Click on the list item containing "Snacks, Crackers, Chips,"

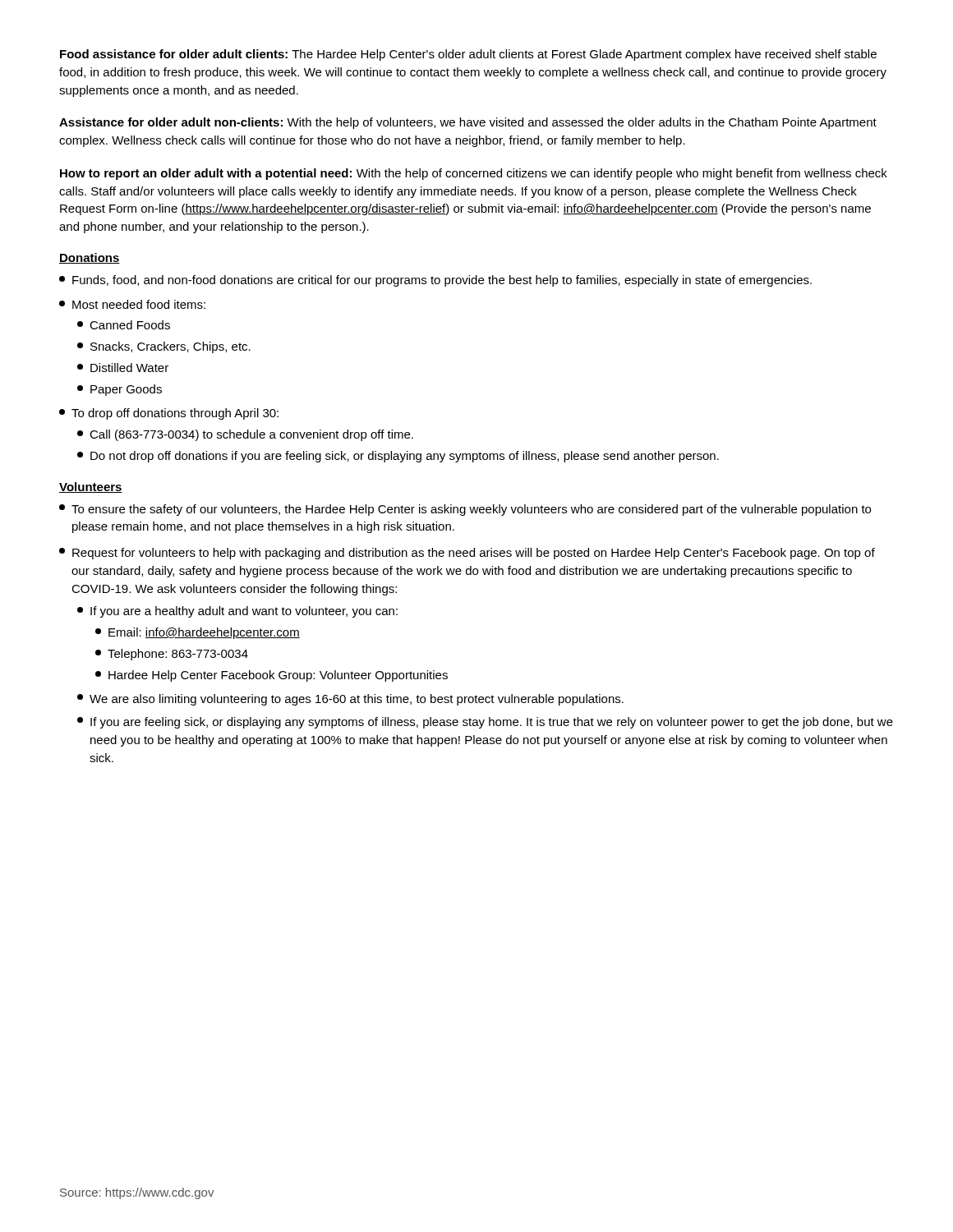pyautogui.click(x=164, y=347)
